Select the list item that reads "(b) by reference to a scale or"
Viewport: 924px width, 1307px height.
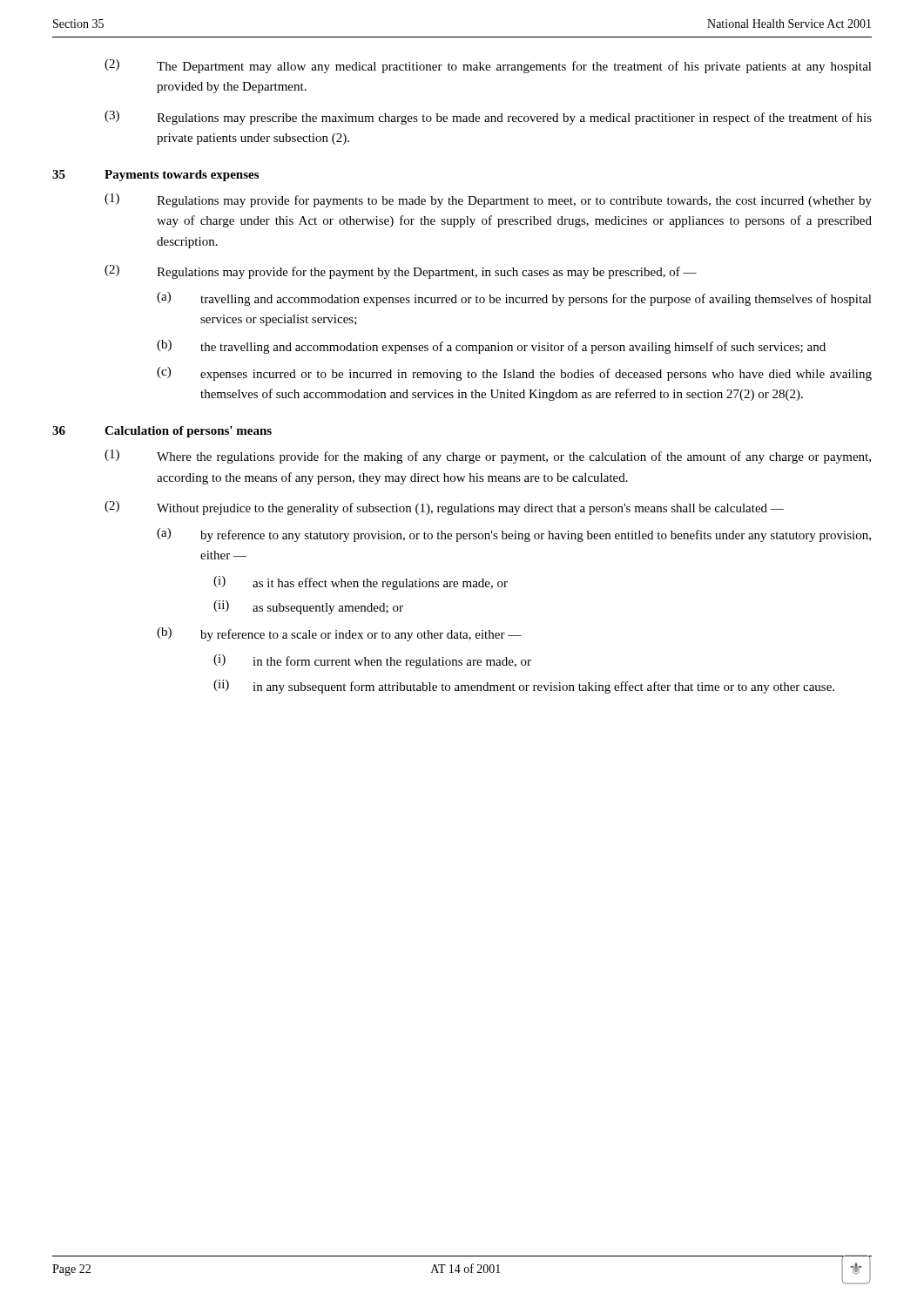tap(514, 635)
